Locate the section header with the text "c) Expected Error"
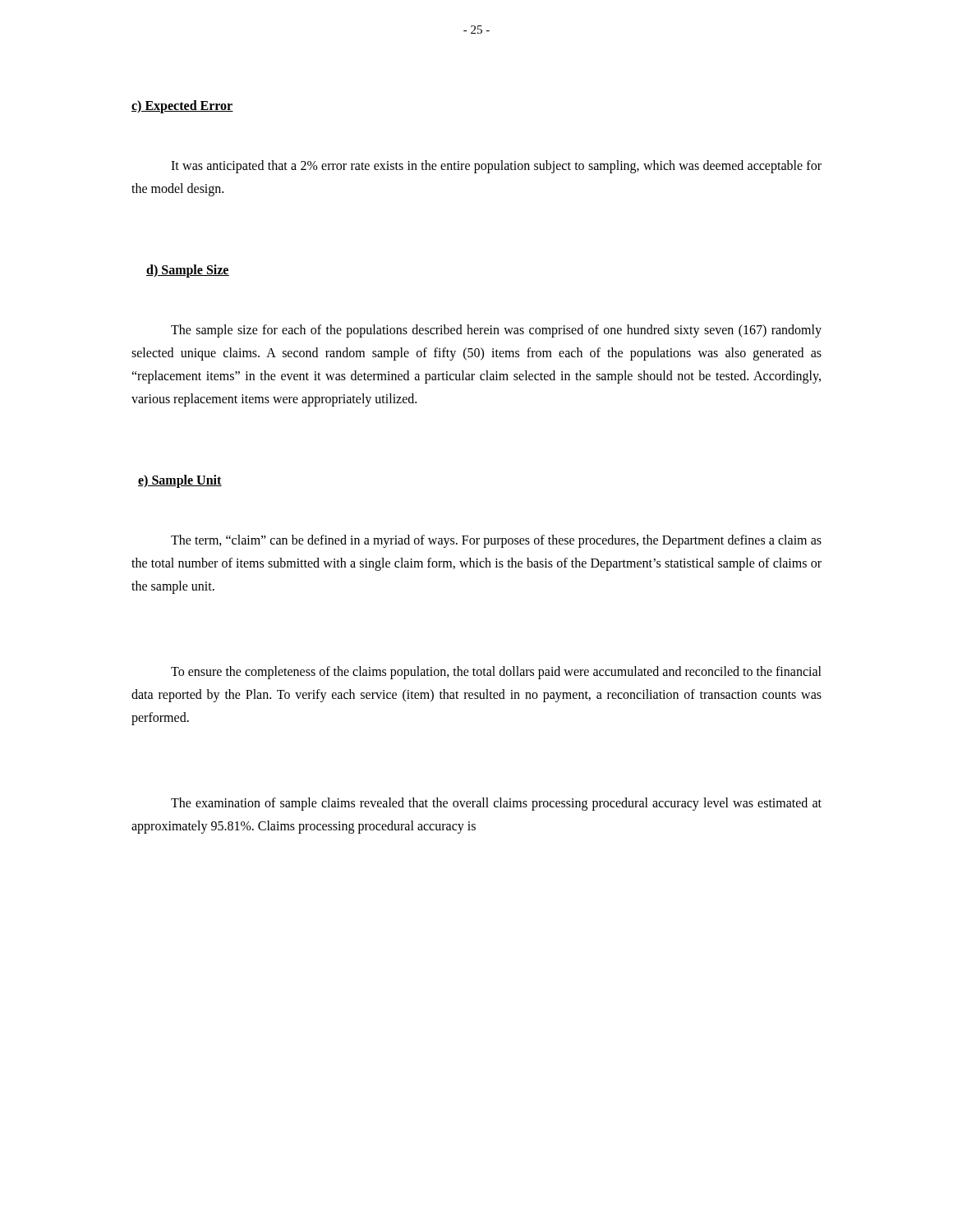 182,106
